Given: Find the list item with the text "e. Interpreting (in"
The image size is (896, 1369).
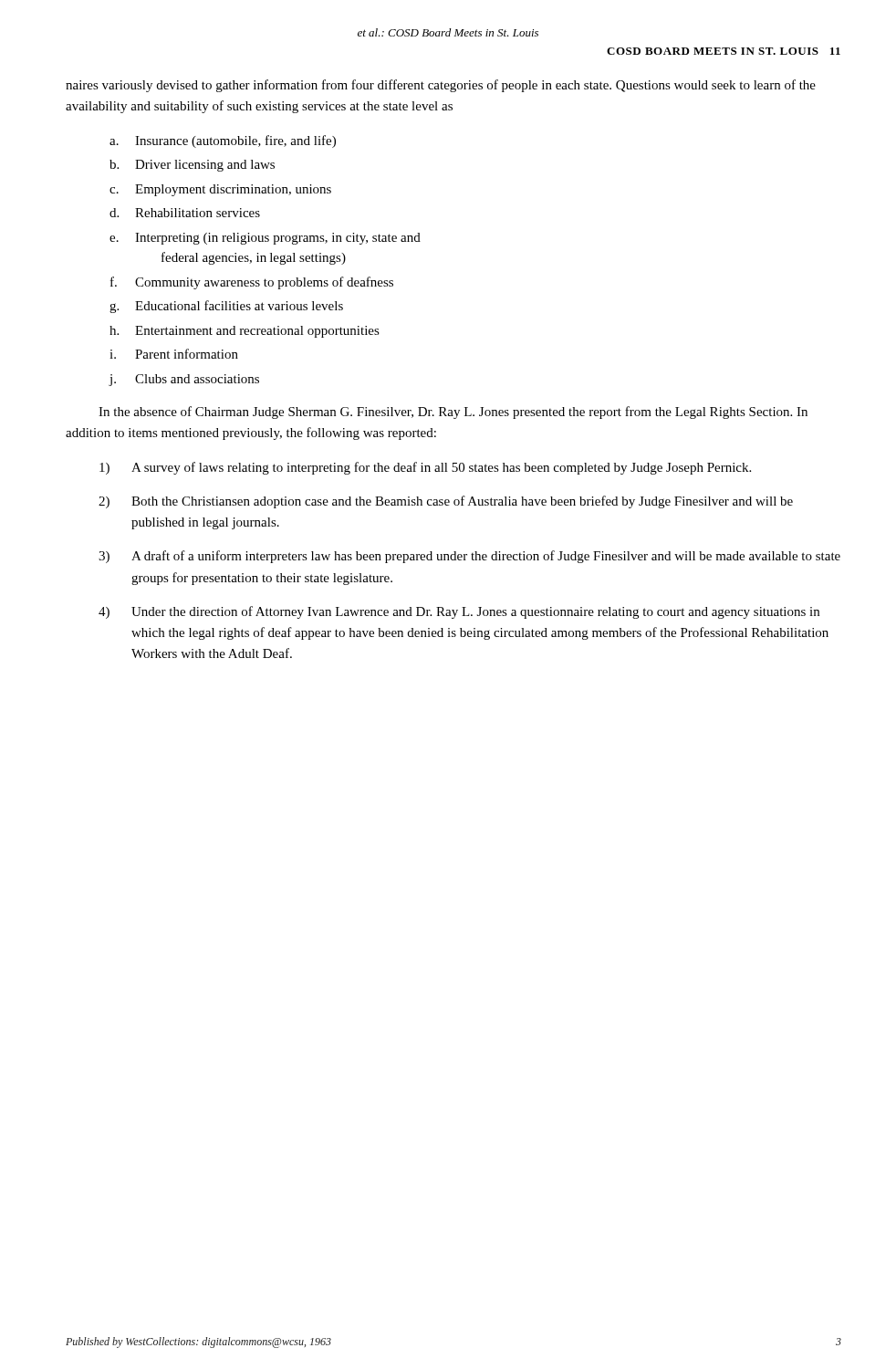Looking at the screenshot, I should tap(265, 239).
